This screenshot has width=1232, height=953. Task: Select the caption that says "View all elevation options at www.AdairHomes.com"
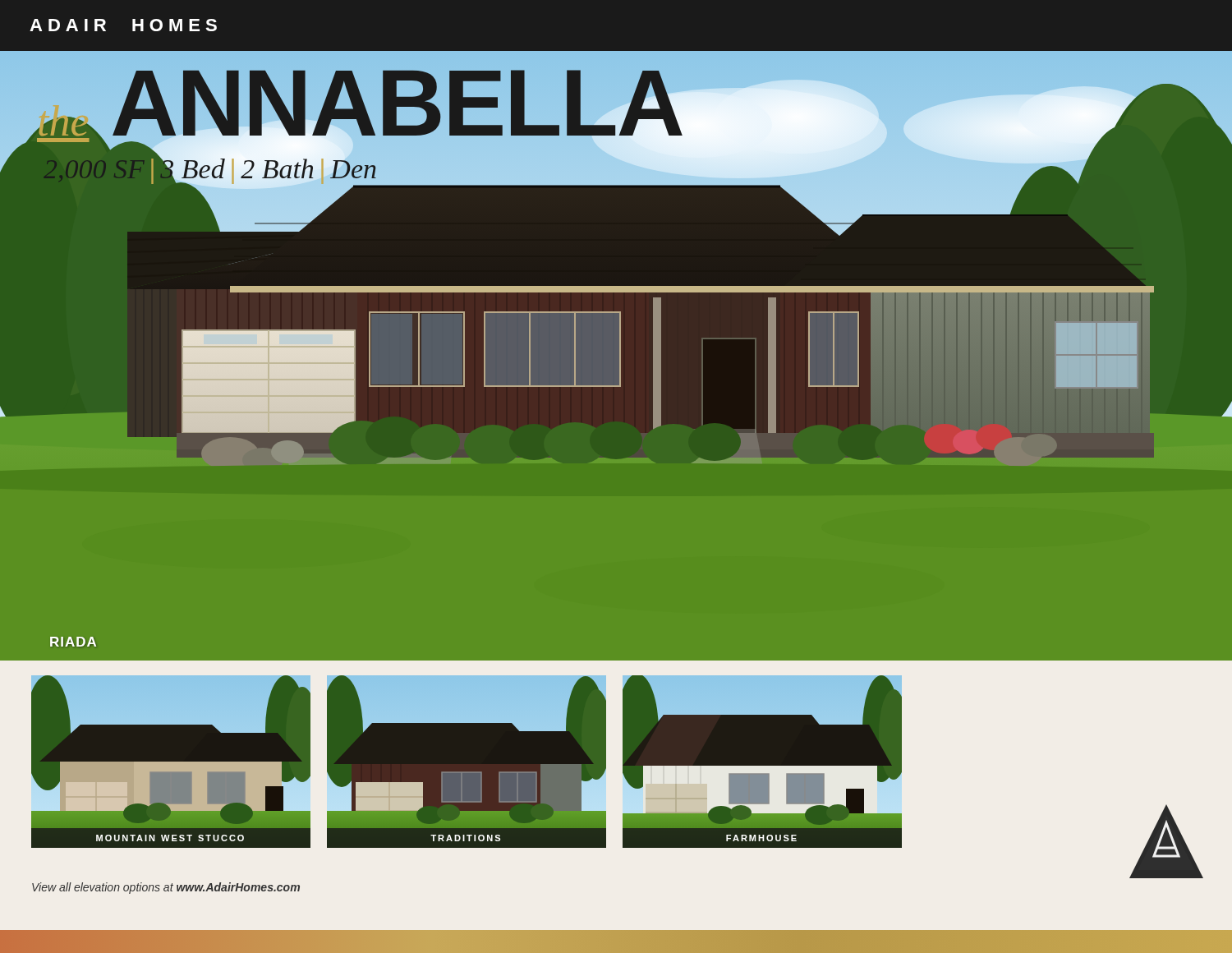coord(166,887)
